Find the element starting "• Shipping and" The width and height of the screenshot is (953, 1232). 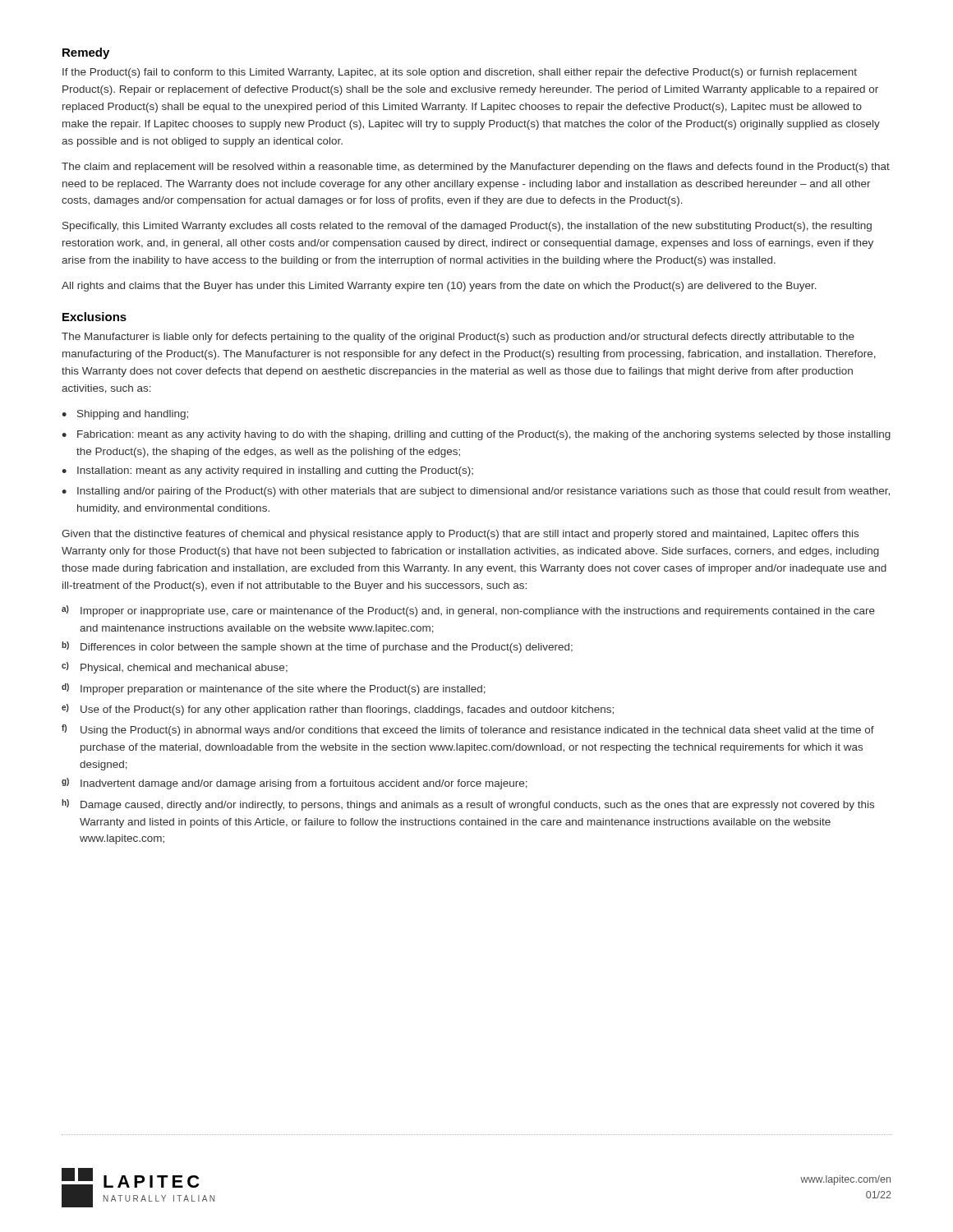[x=125, y=415]
